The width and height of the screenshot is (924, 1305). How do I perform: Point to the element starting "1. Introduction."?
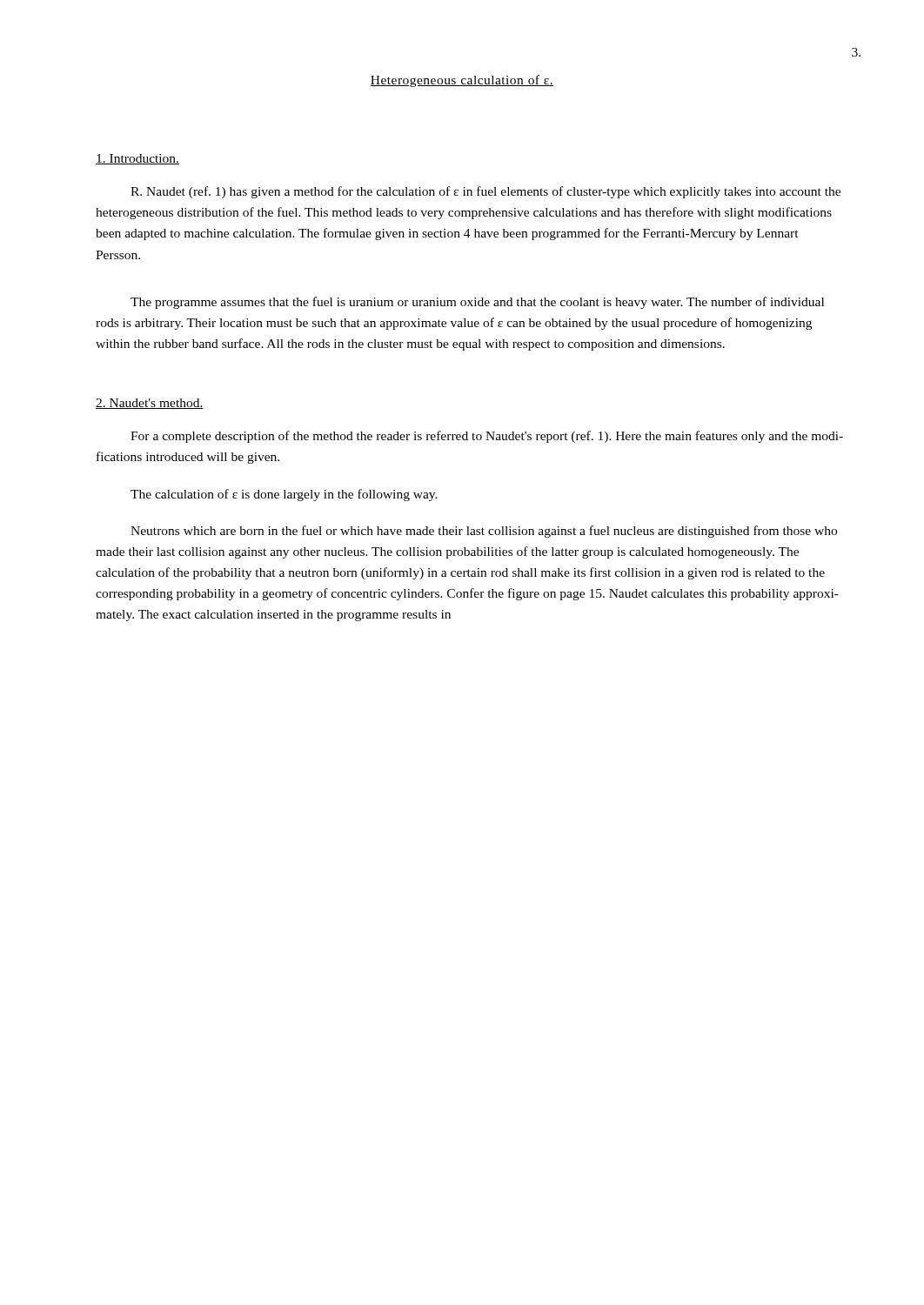(137, 158)
